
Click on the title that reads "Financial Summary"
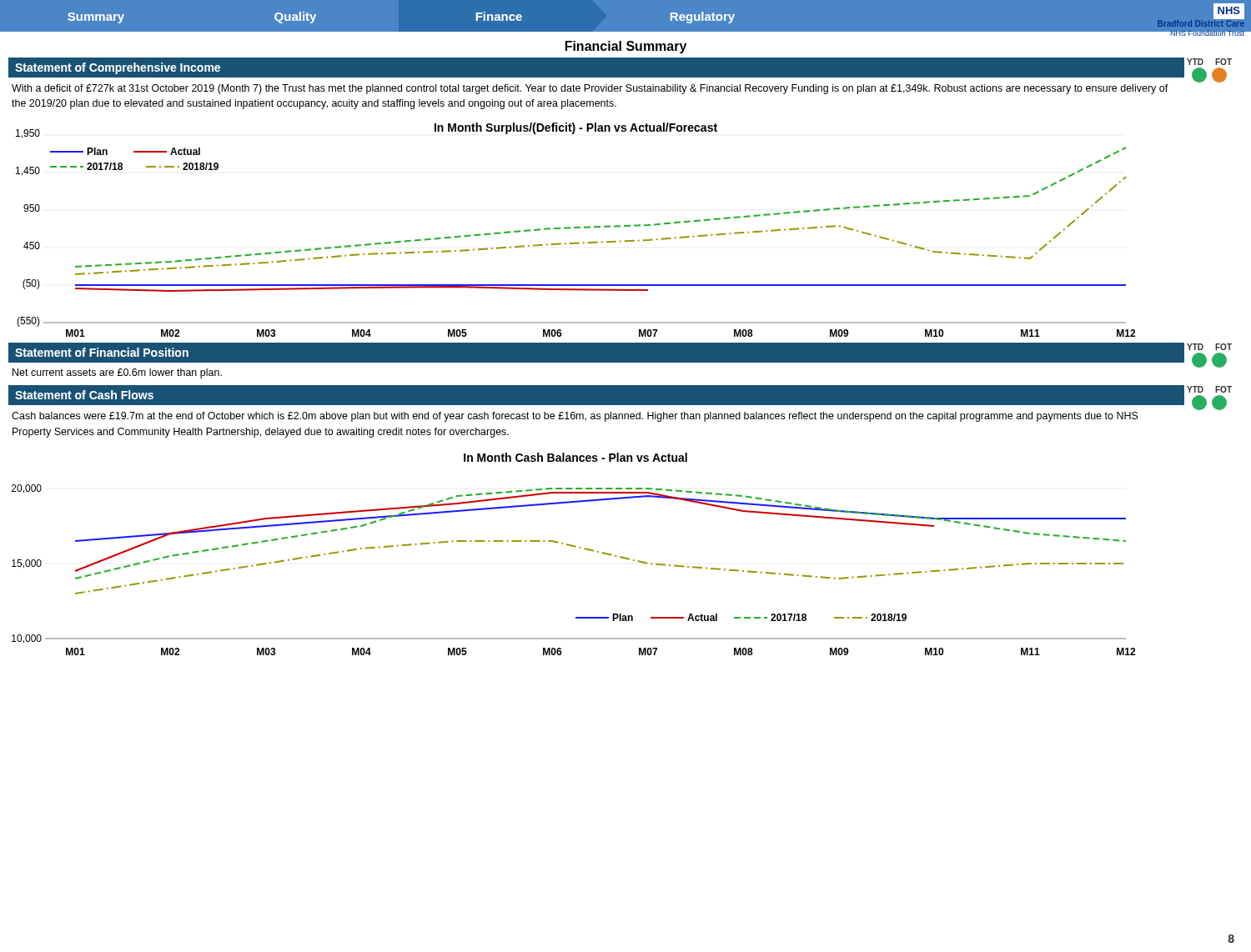[626, 46]
